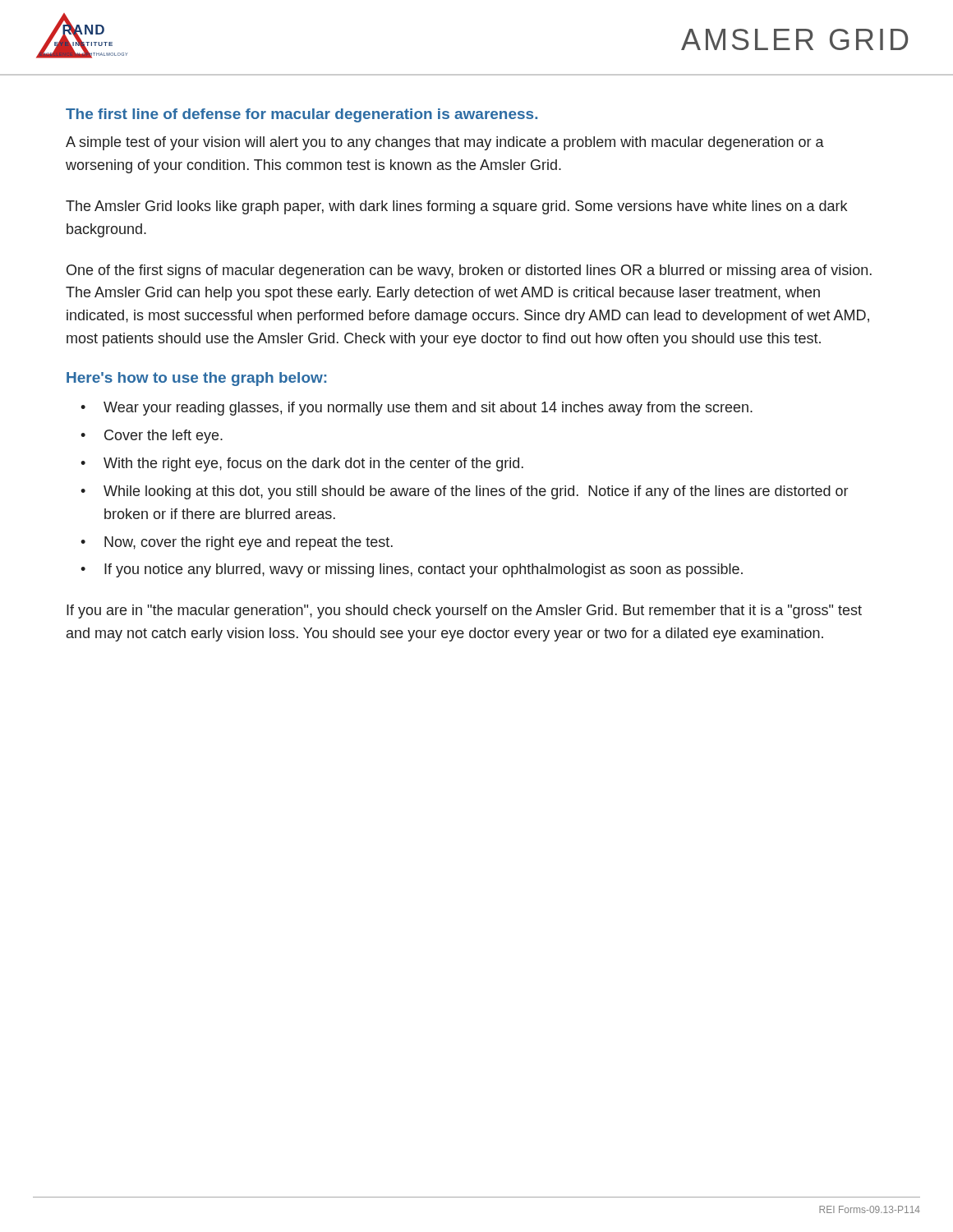
Task: Click the passage that begins "The Amsler Grid"
Action: tap(457, 217)
